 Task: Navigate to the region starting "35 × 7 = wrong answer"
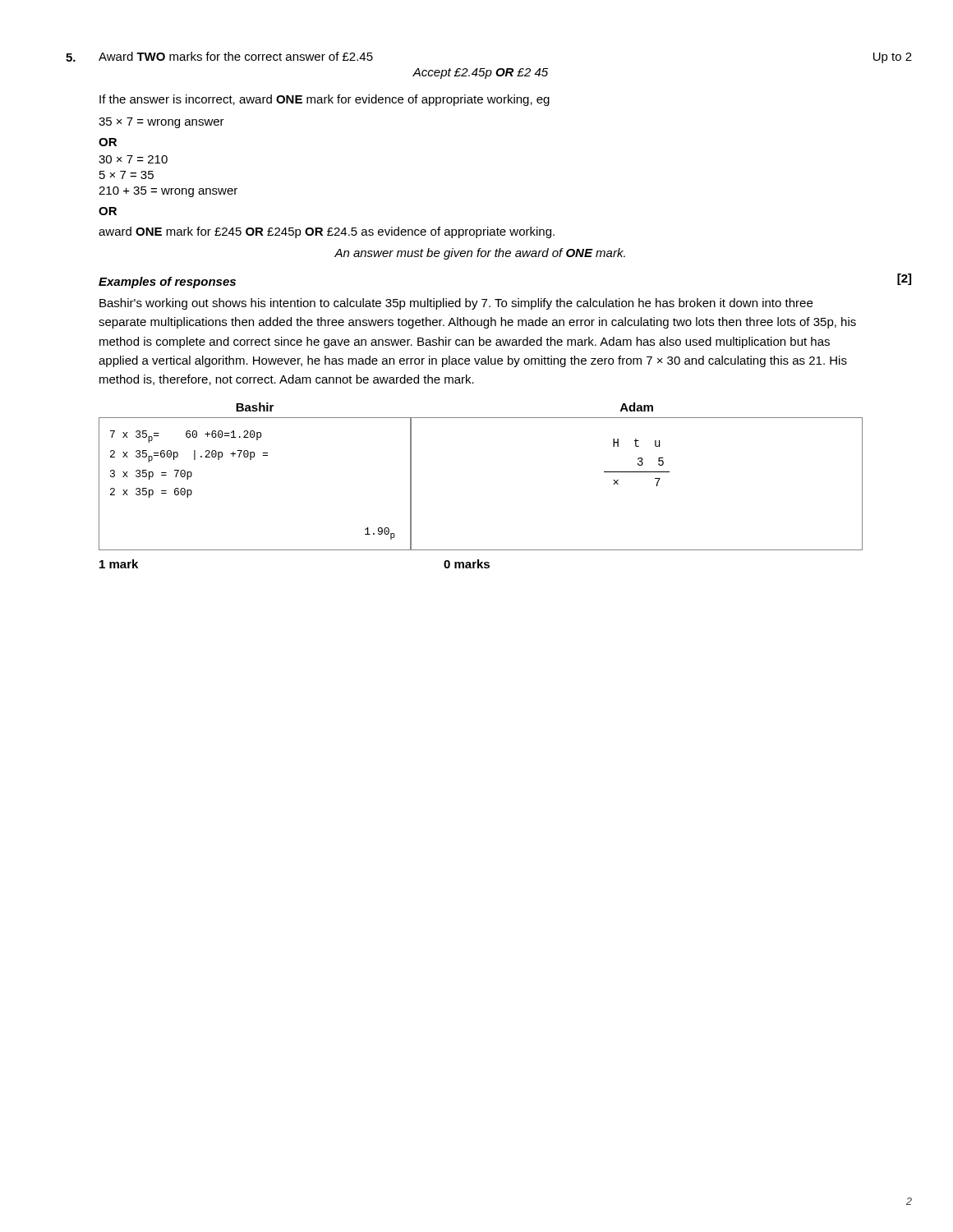point(161,121)
